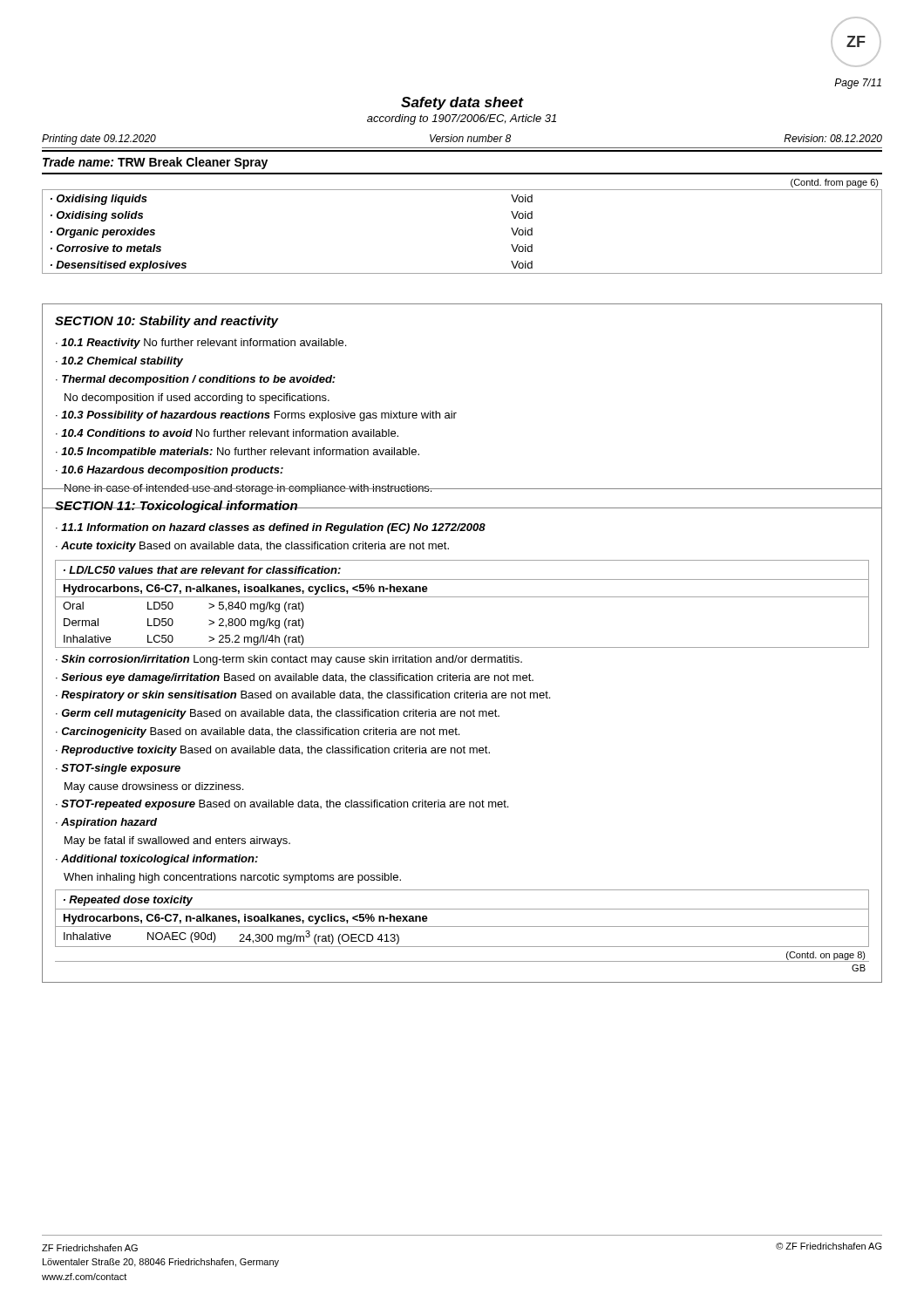
Task: Navigate to the passage starting "· Aspiration hazard"
Action: click(x=106, y=822)
